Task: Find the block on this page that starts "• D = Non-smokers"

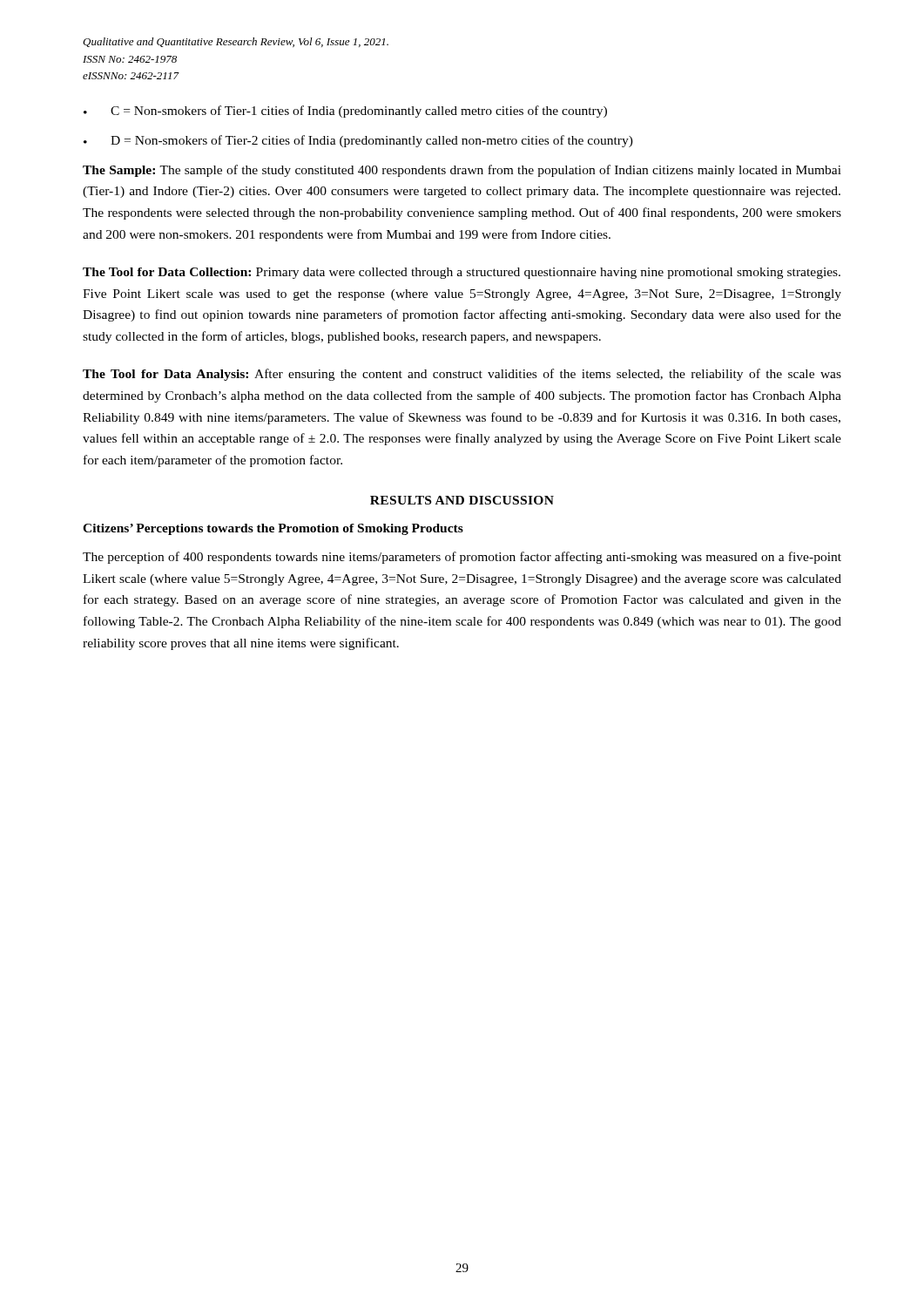Action: 462,141
